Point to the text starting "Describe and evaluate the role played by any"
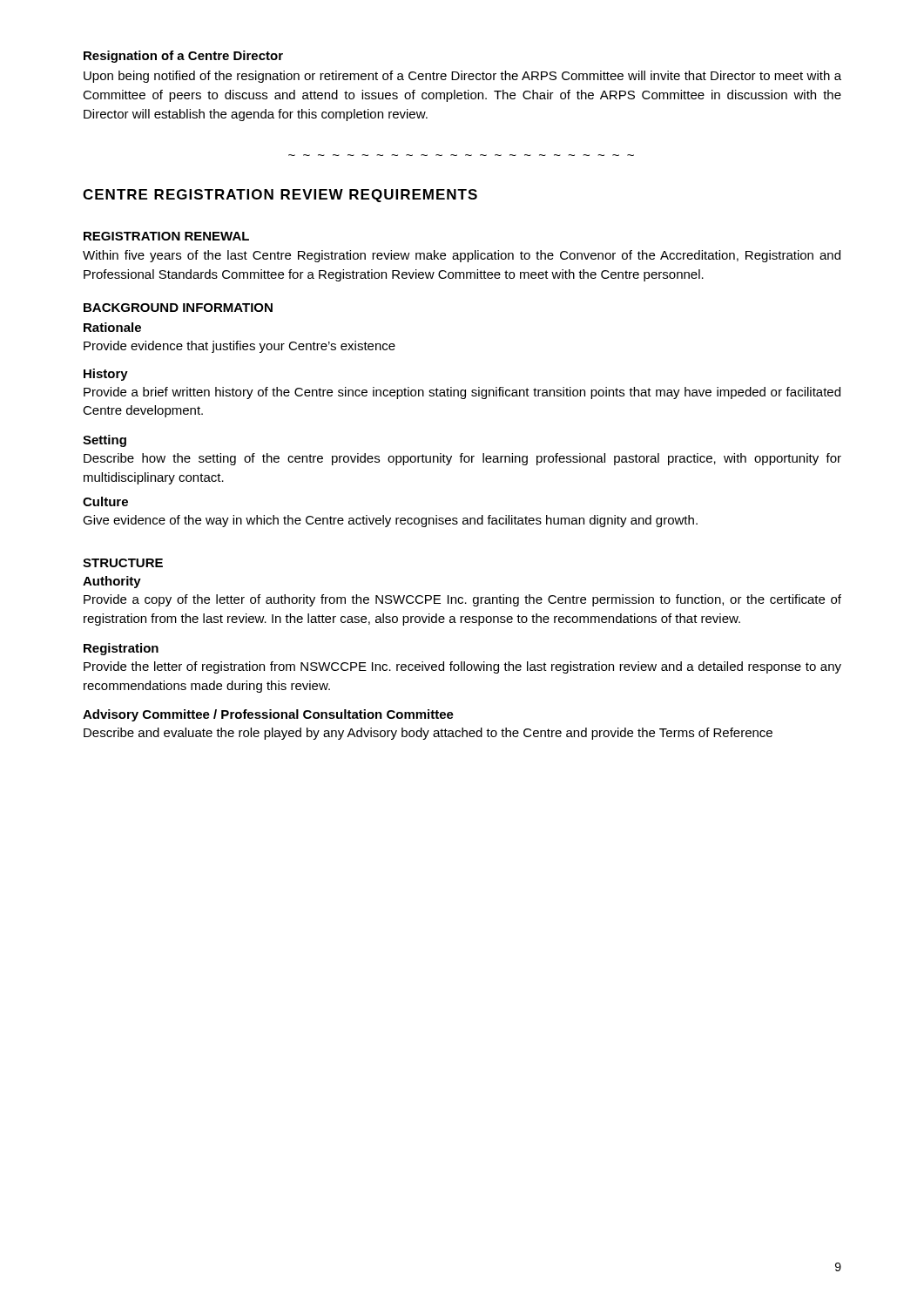Viewport: 924px width, 1307px height. 462,733
